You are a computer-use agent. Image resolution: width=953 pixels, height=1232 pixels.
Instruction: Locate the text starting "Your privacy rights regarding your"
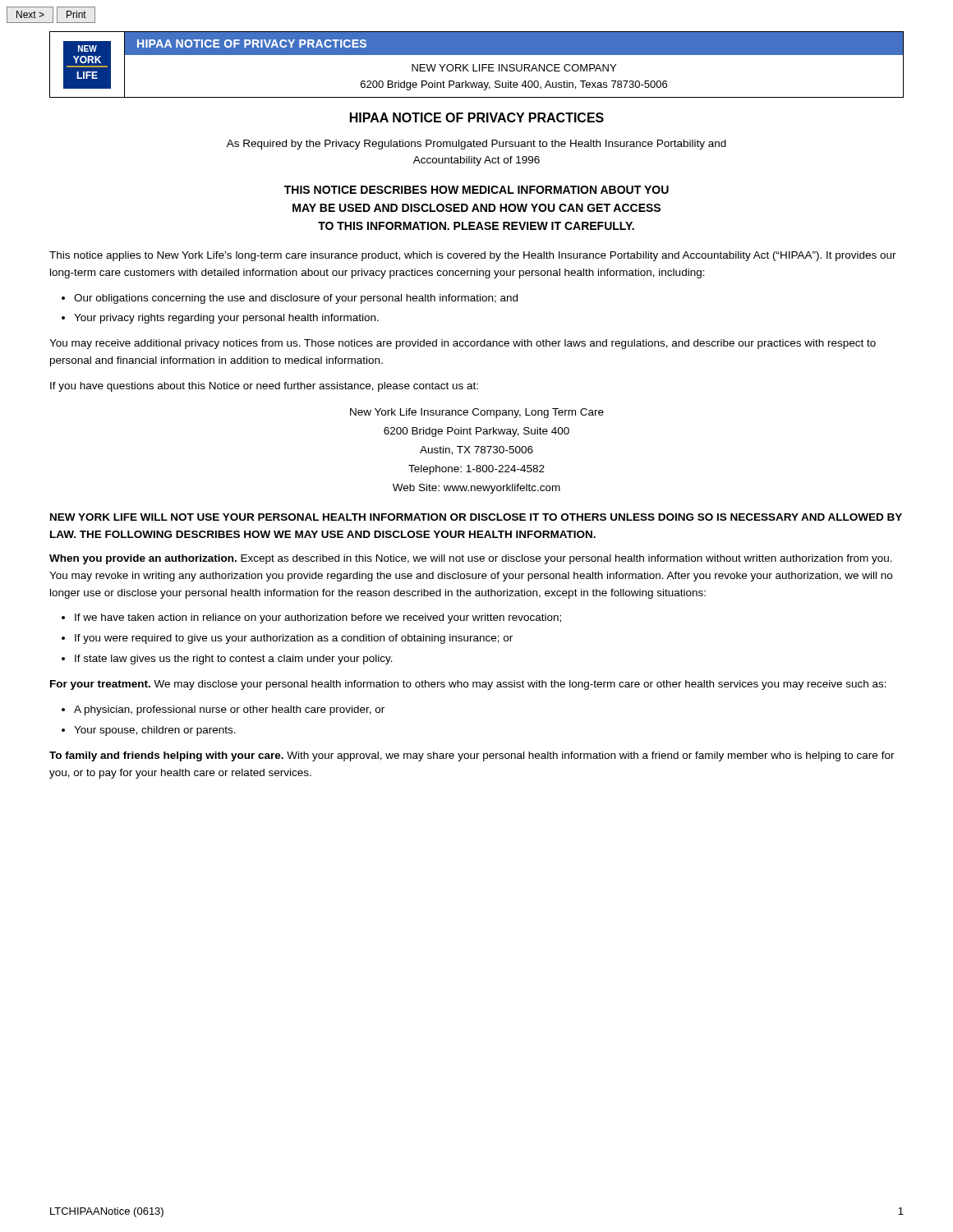point(227,318)
